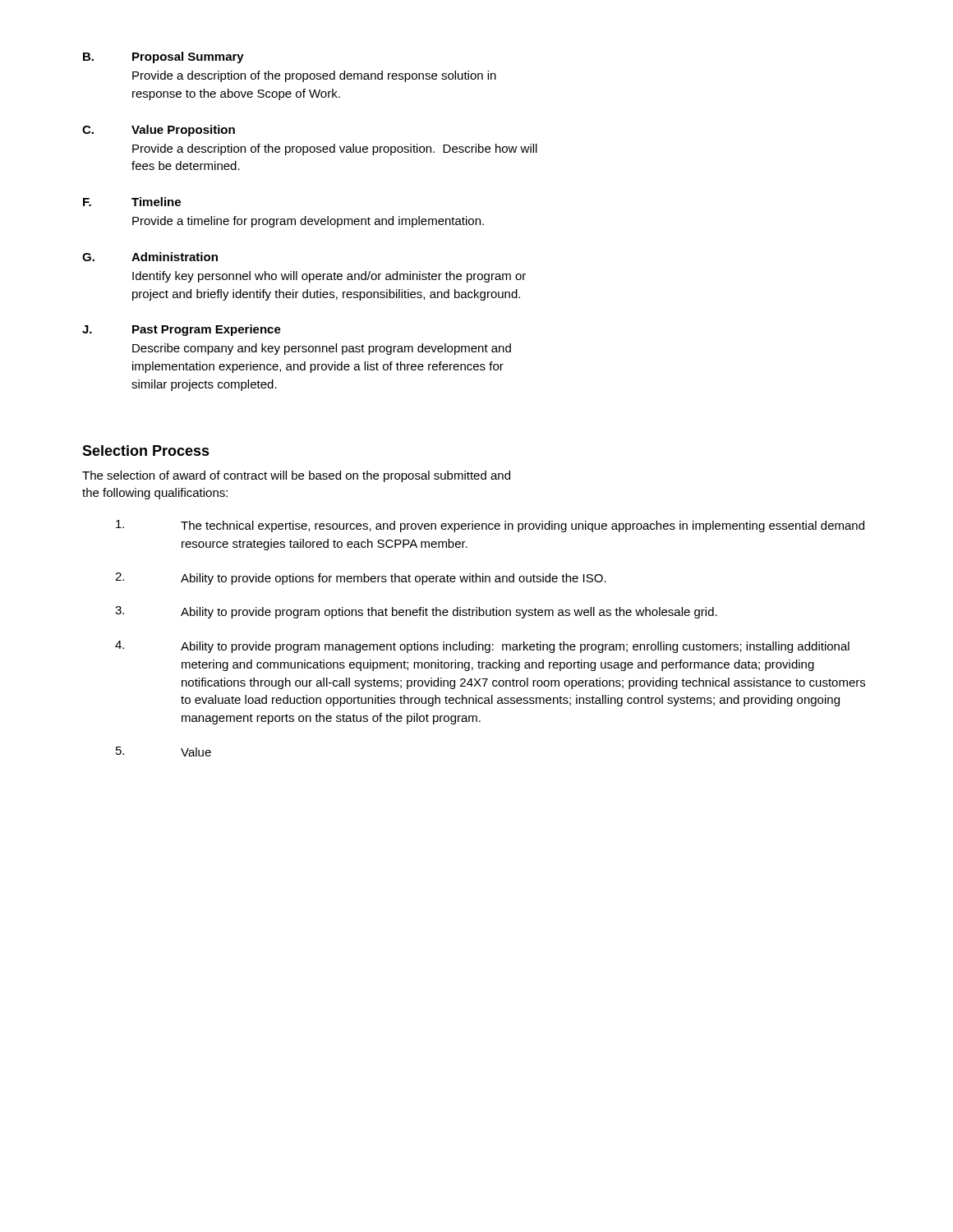953x1232 pixels.
Task: Click where it says "5. Value"
Action: pos(119,750)
